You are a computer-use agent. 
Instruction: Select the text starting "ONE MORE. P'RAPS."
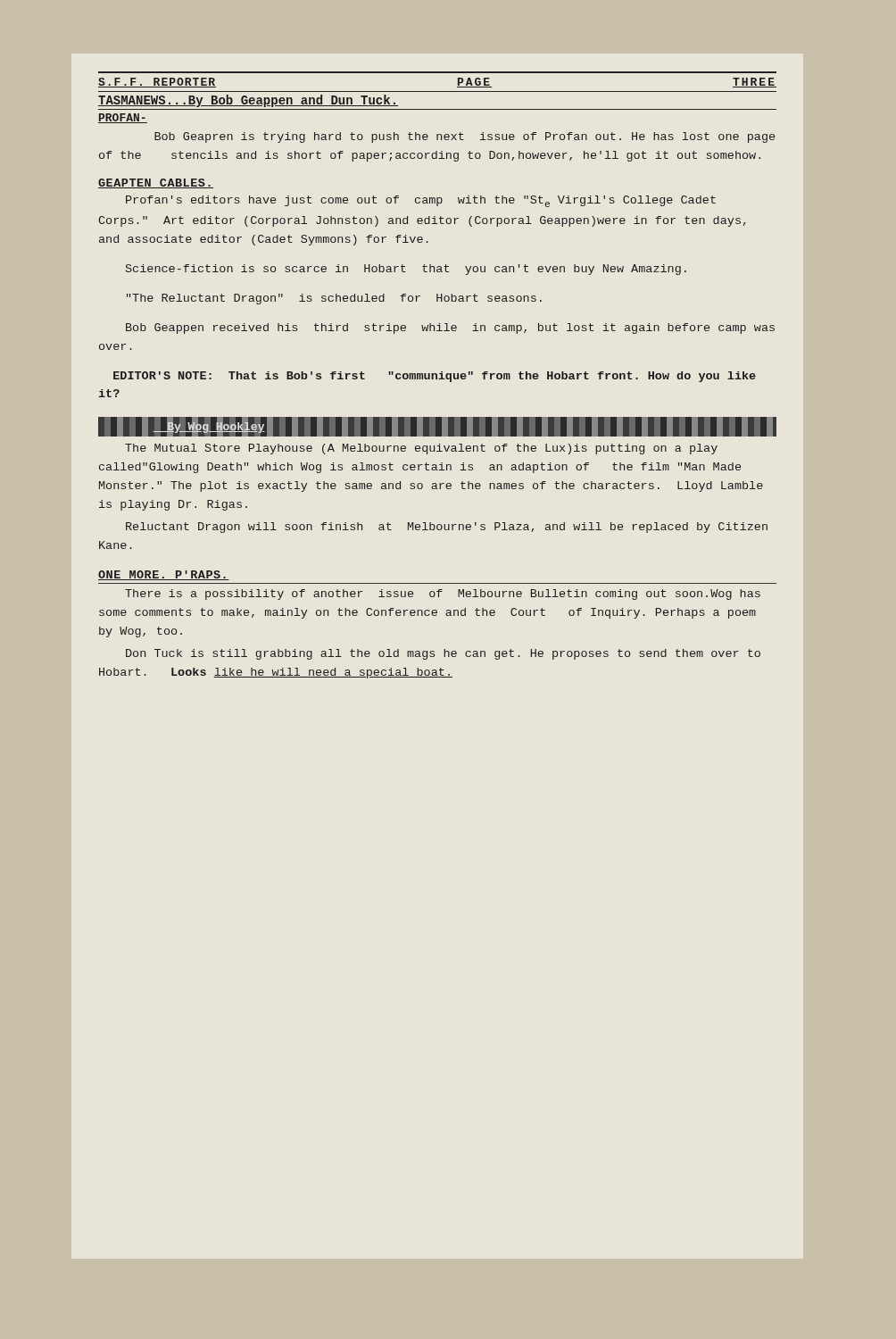[x=163, y=575]
